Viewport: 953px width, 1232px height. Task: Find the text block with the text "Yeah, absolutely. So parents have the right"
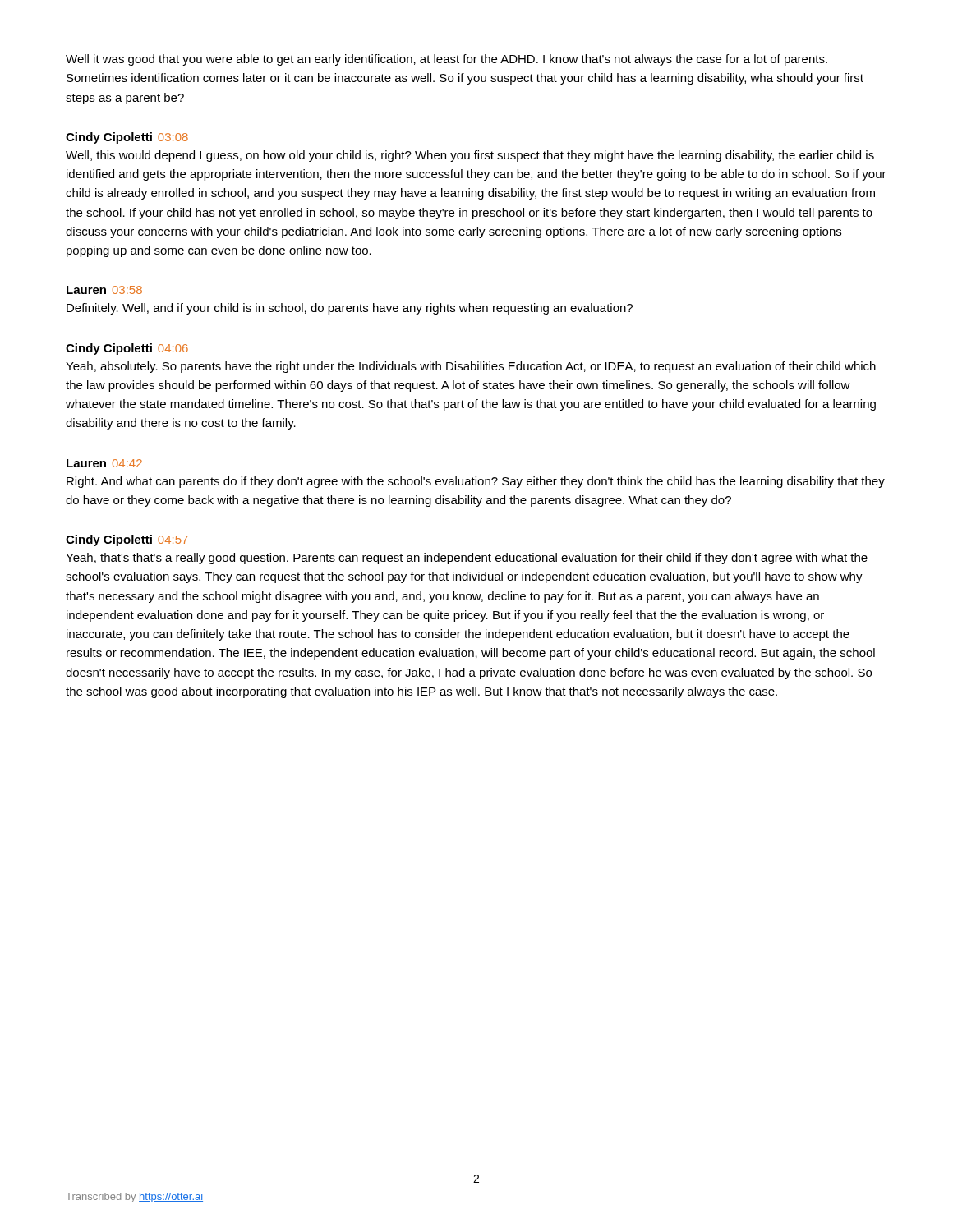click(x=471, y=394)
